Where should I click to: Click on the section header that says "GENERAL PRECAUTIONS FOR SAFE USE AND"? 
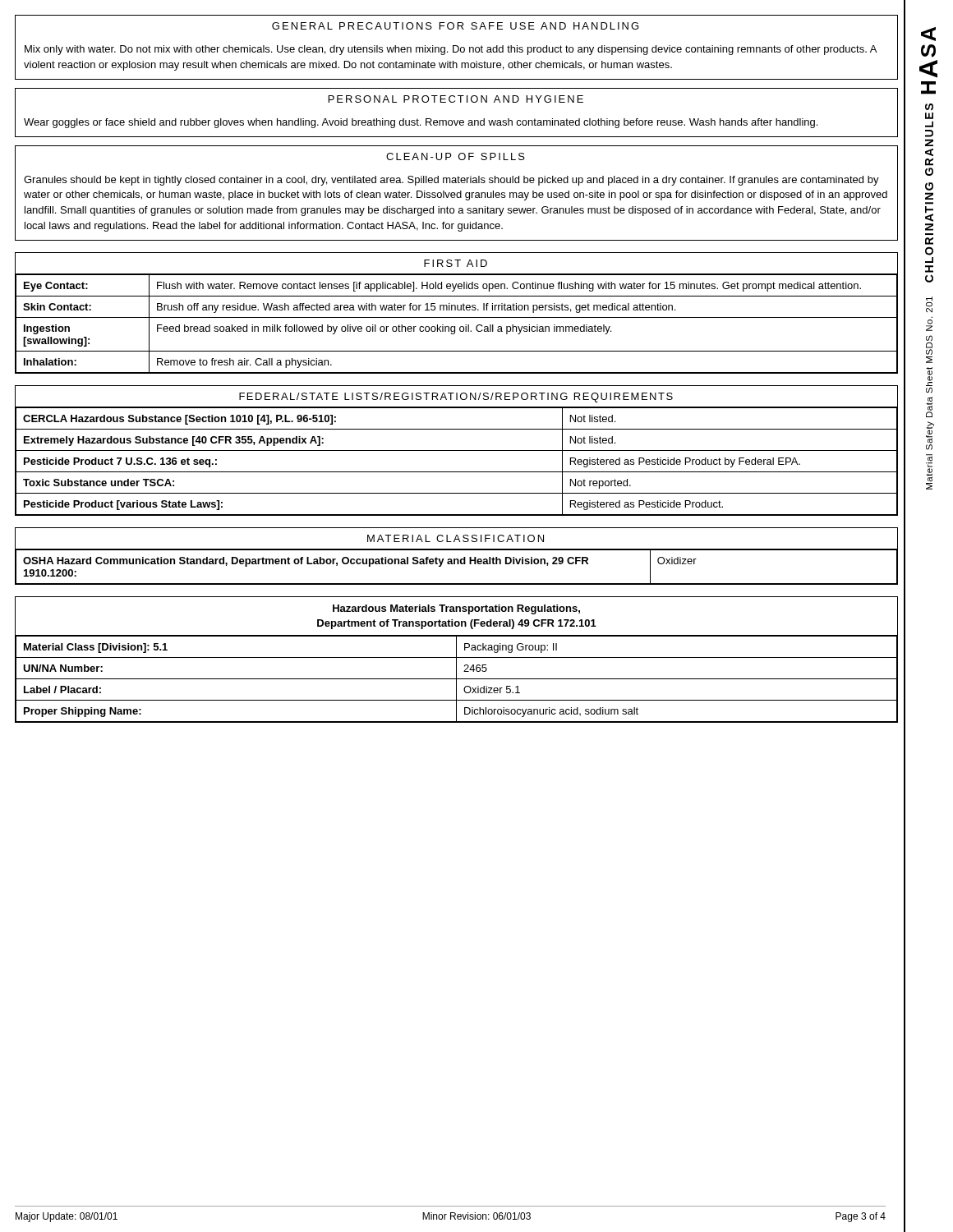pos(456,26)
